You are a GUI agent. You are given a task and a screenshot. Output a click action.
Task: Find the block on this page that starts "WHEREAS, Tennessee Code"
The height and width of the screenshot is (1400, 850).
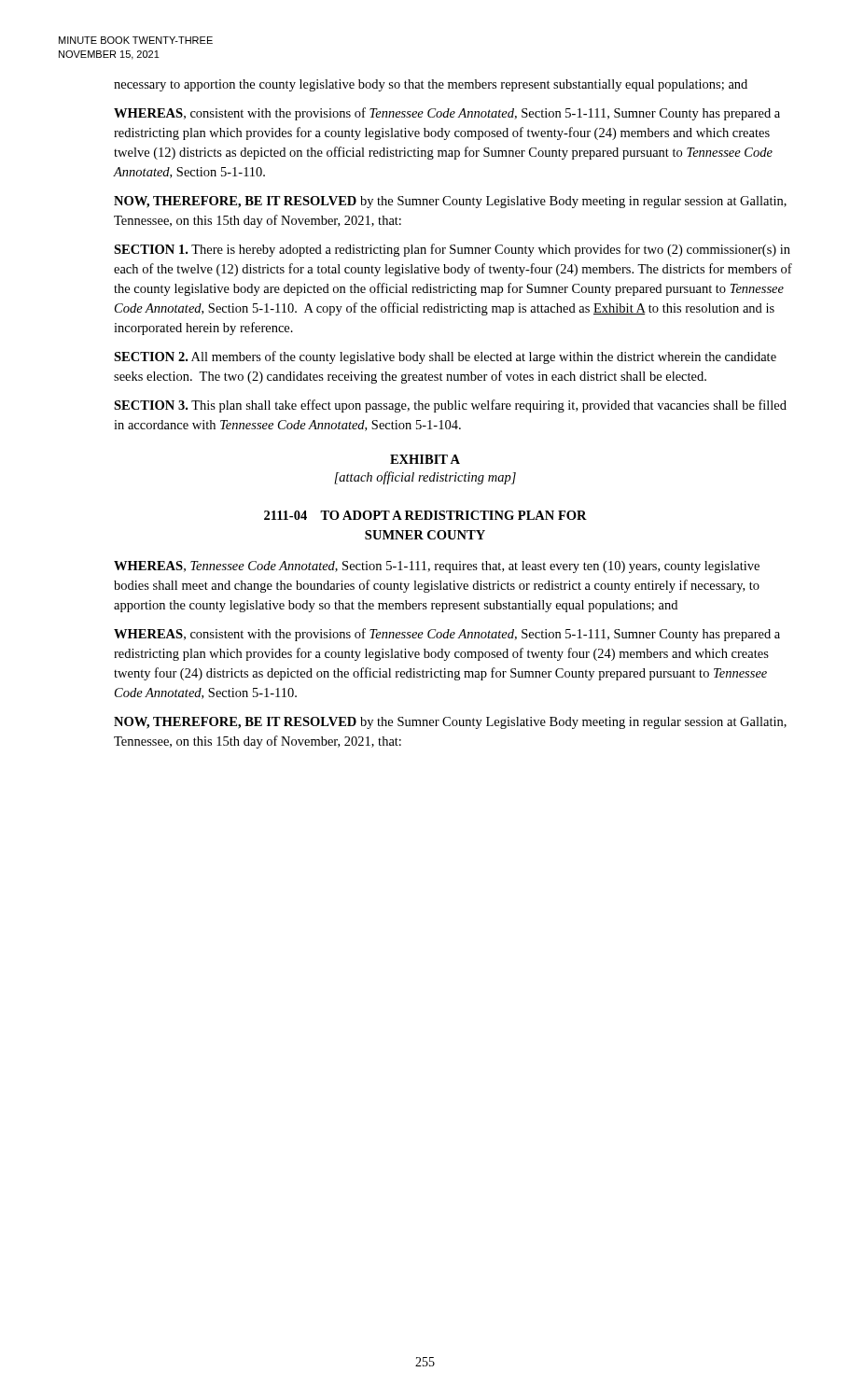coord(453,586)
